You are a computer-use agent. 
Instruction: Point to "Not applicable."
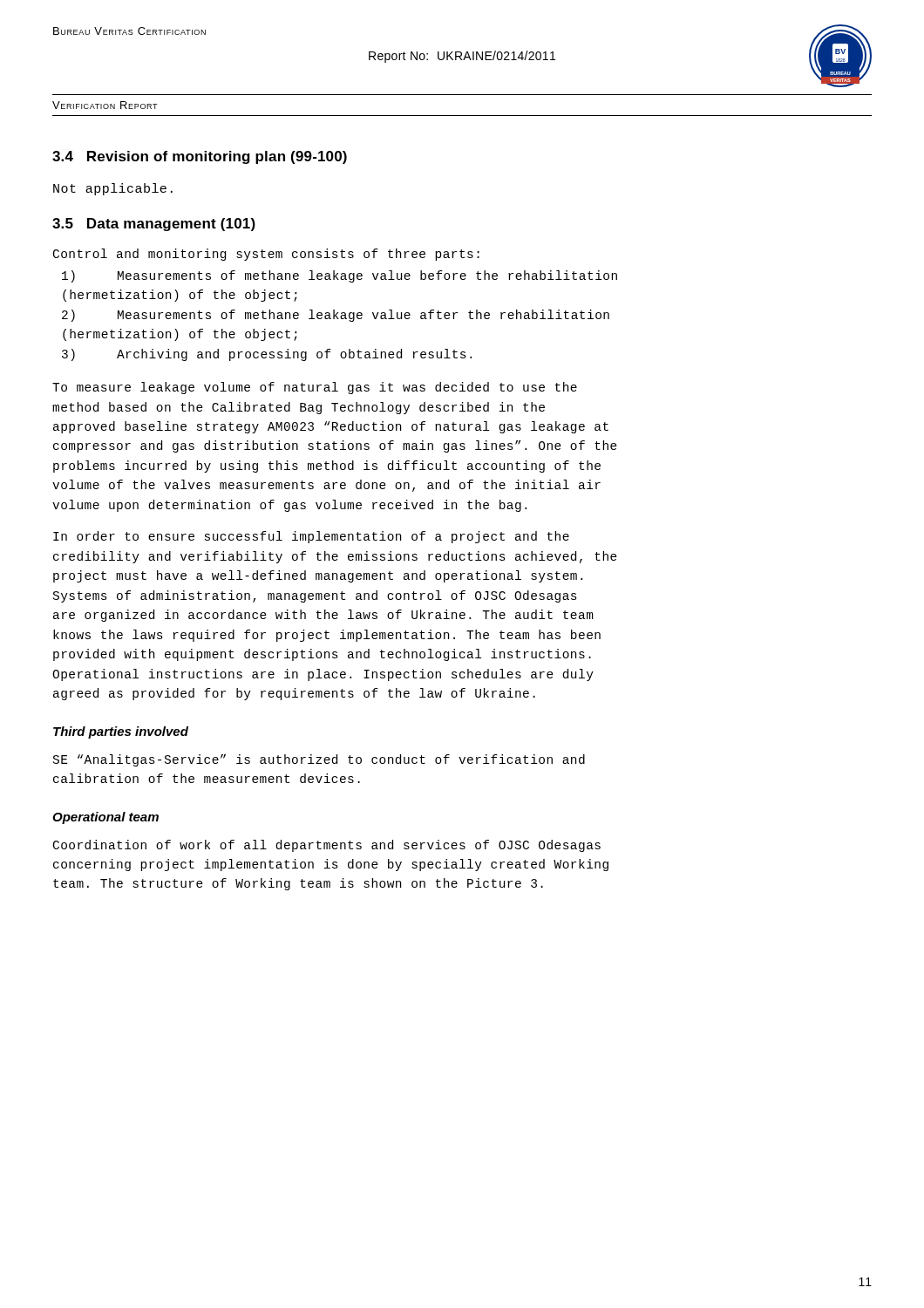click(x=114, y=190)
